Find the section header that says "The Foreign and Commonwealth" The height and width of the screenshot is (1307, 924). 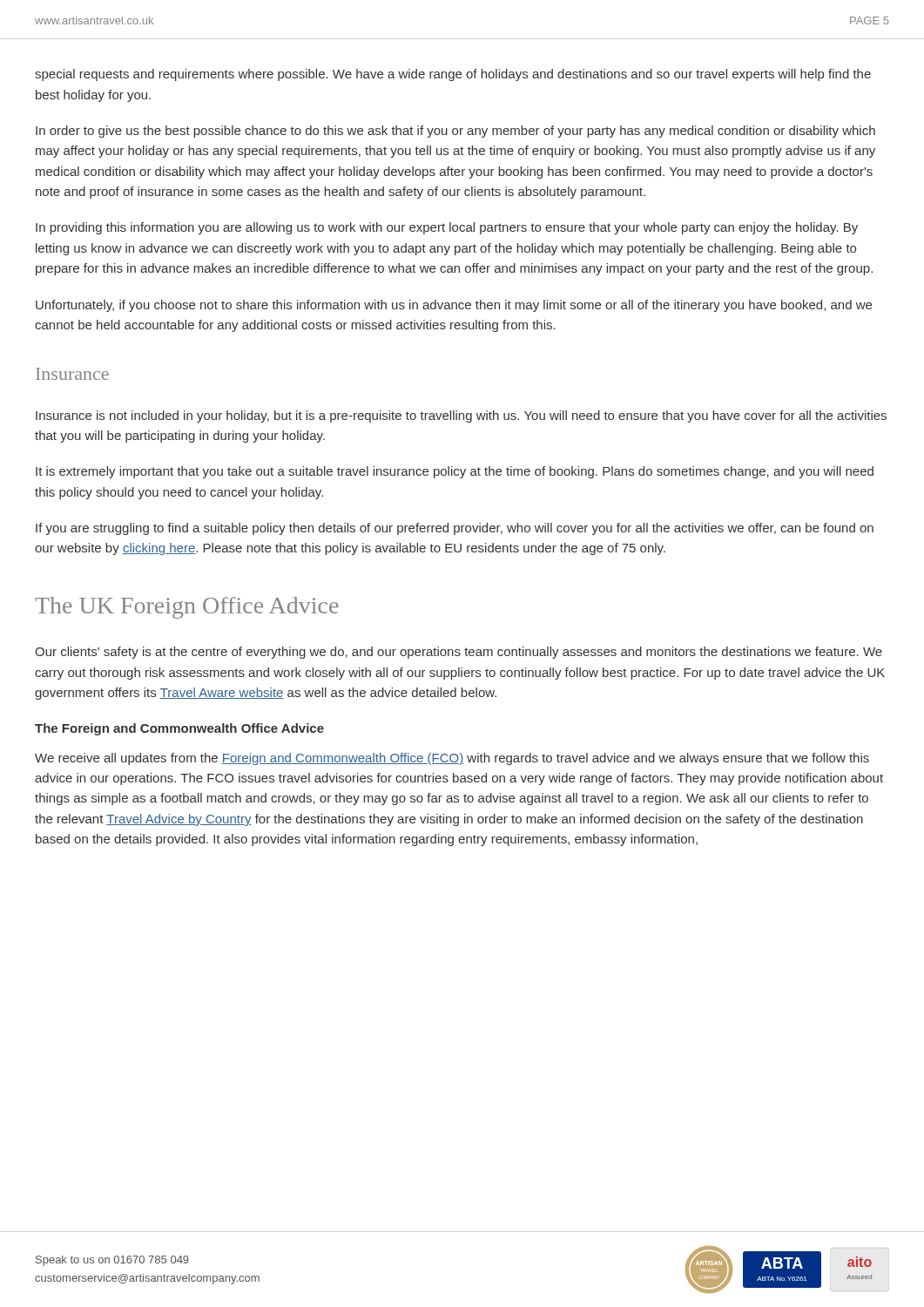coord(179,728)
